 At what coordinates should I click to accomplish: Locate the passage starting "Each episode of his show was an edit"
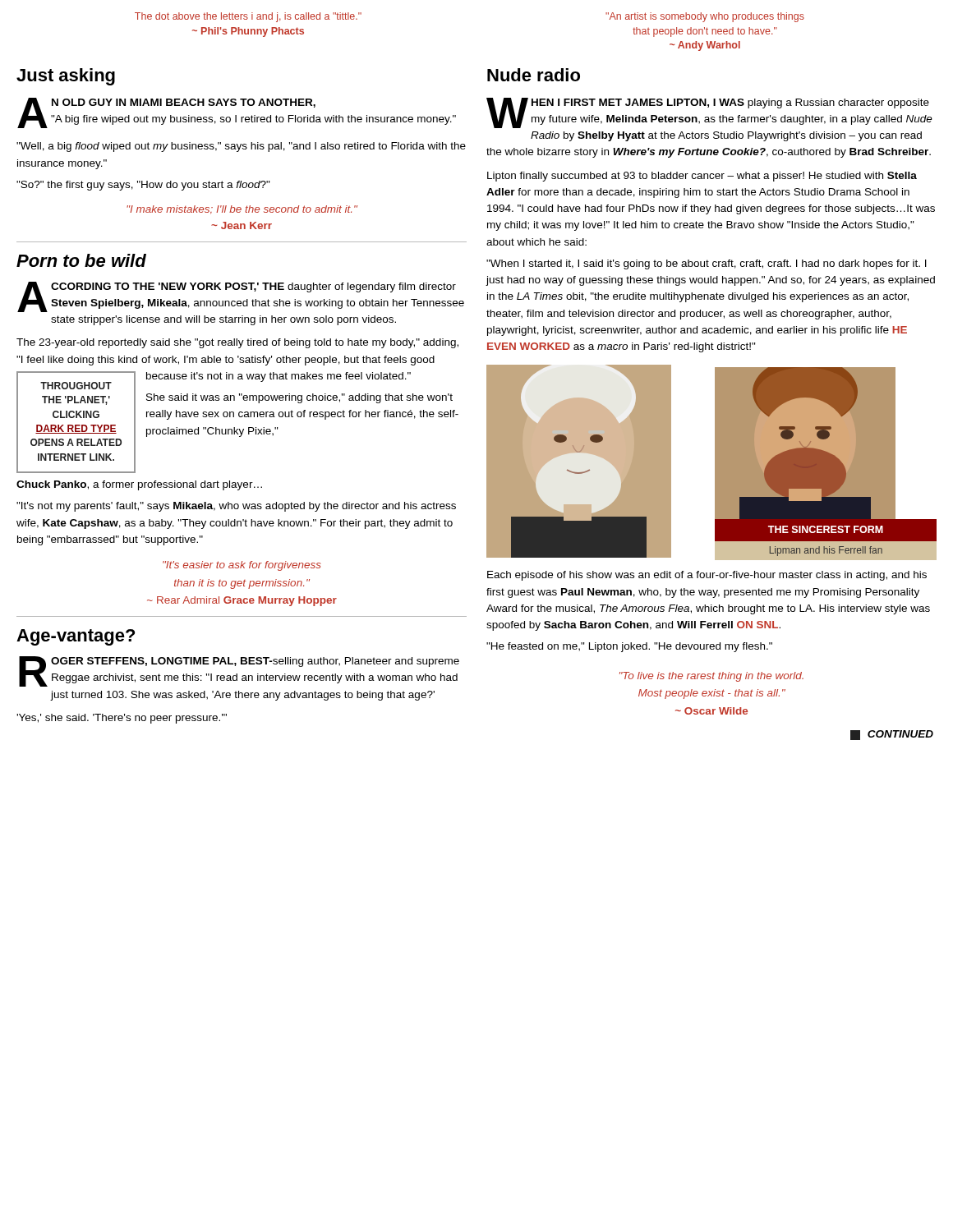click(708, 600)
